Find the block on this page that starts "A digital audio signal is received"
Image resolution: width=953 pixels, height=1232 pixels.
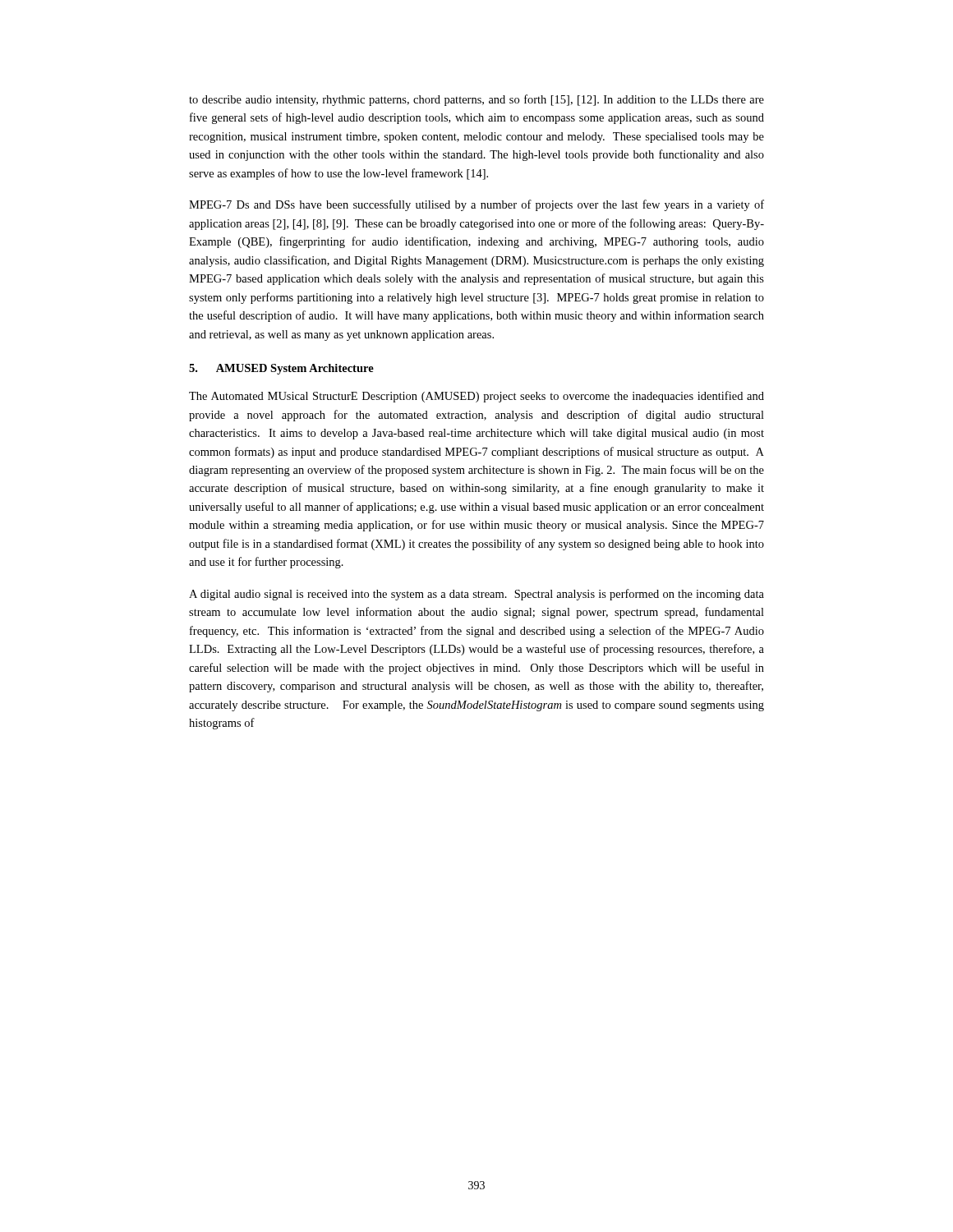point(476,658)
